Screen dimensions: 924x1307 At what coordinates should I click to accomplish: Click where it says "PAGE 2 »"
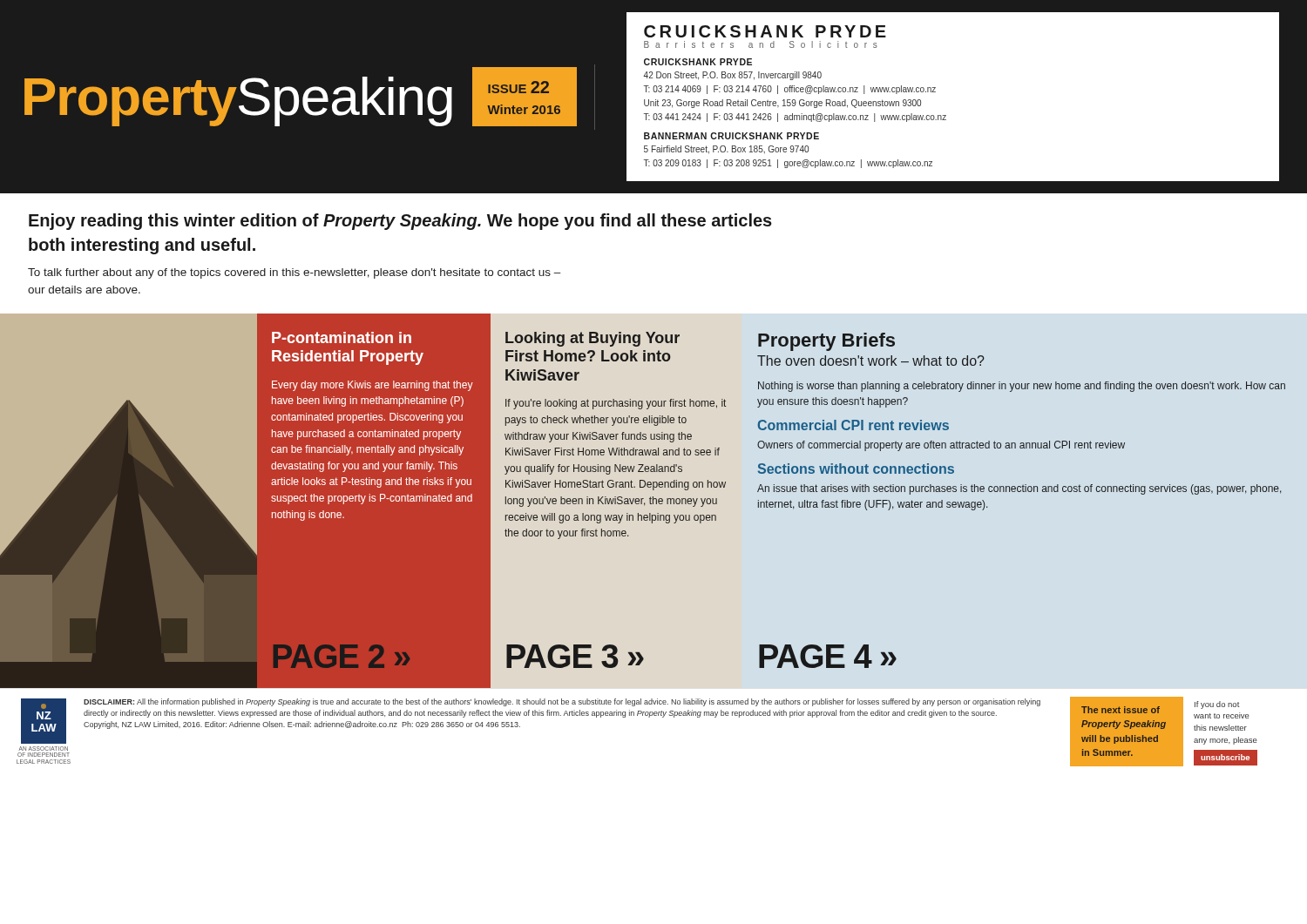pyautogui.click(x=341, y=656)
